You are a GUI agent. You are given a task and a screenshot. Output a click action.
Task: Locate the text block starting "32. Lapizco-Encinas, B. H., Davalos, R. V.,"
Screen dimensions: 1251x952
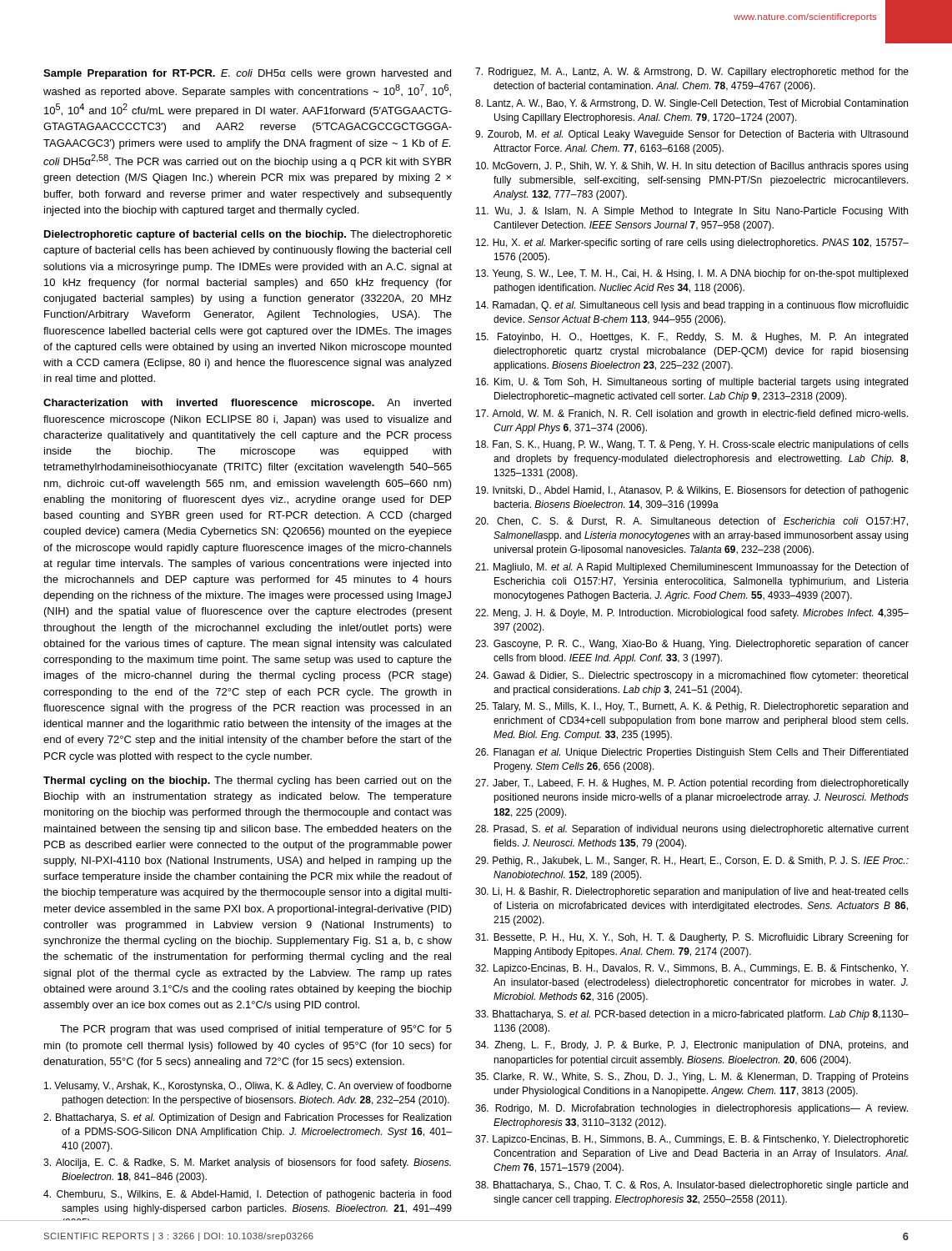(692, 983)
